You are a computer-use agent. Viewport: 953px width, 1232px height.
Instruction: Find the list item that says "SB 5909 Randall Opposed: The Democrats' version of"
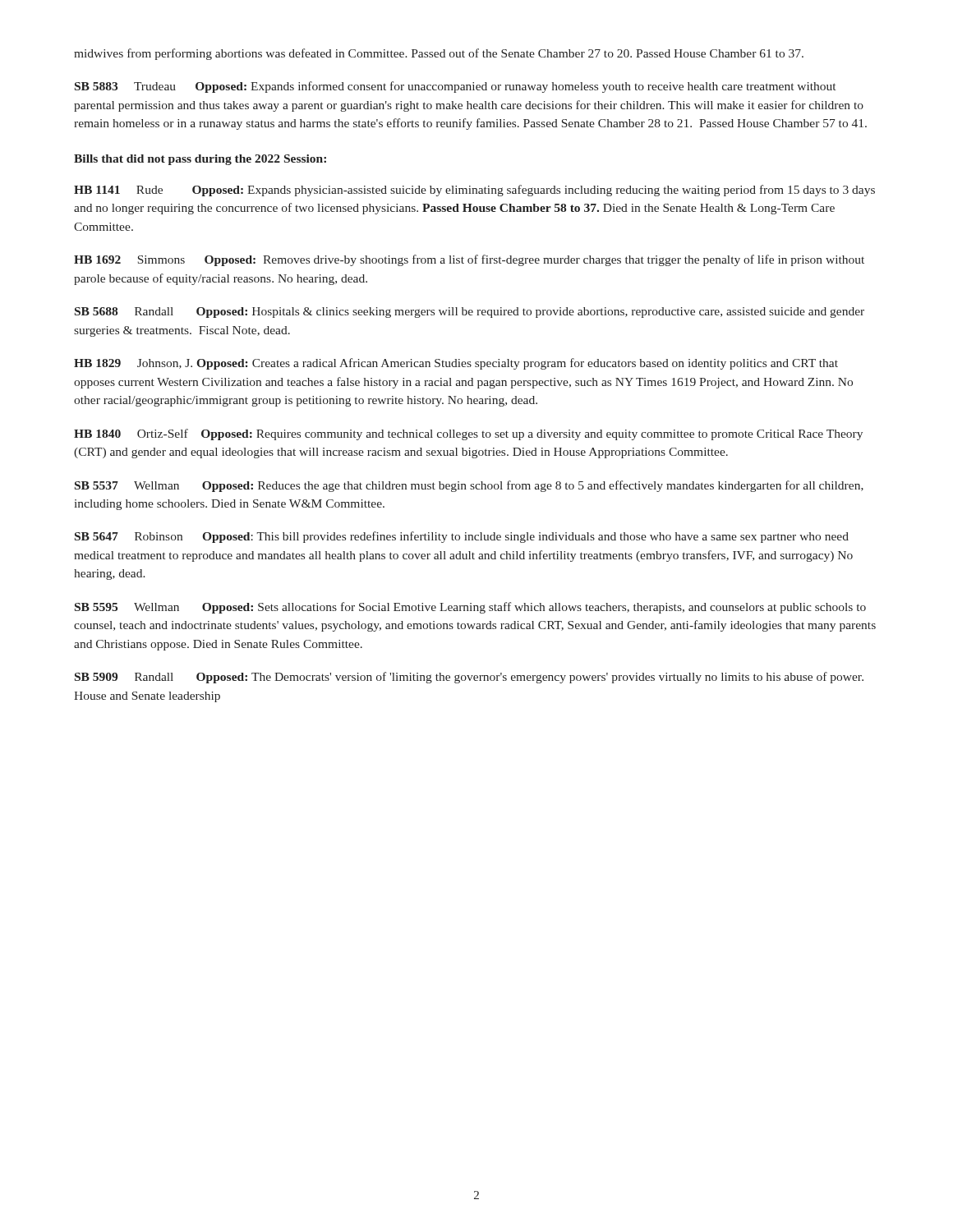(x=469, y=686)
